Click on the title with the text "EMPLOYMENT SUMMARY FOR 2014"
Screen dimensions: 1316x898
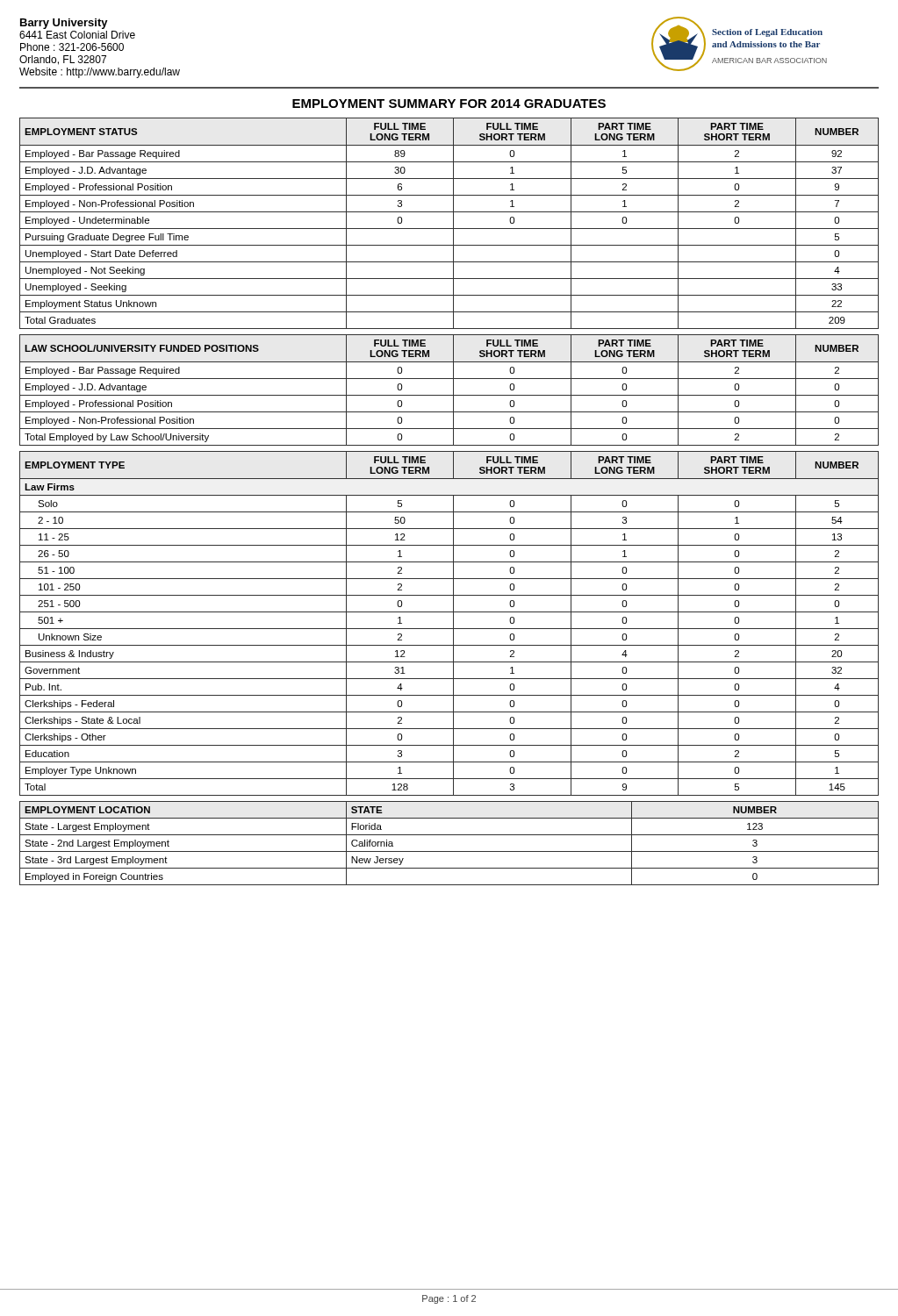[x=449, y=103]
